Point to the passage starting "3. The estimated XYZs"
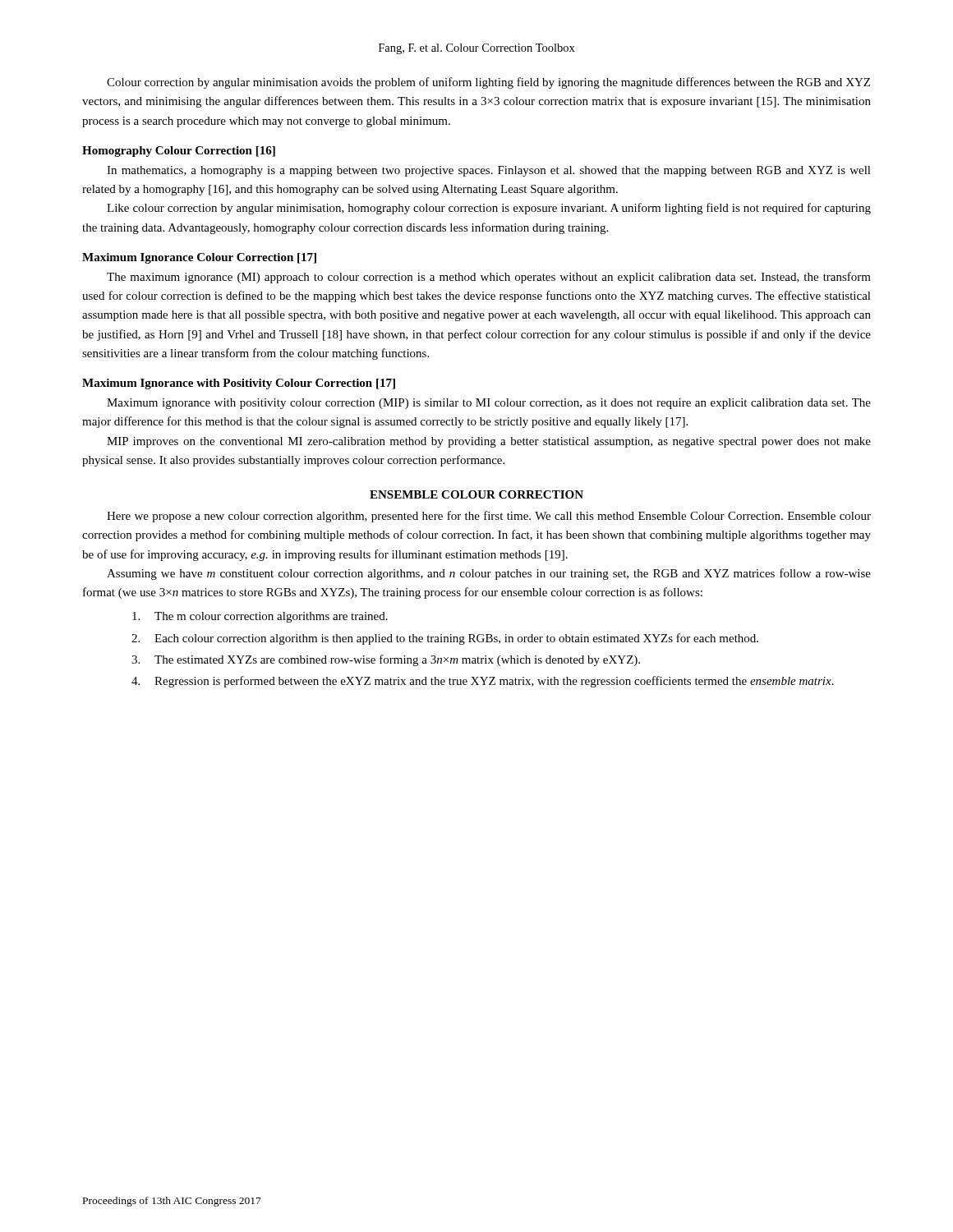Image resolution: width=953 pixels, height=1232 pixels. (x=501, y=660)
